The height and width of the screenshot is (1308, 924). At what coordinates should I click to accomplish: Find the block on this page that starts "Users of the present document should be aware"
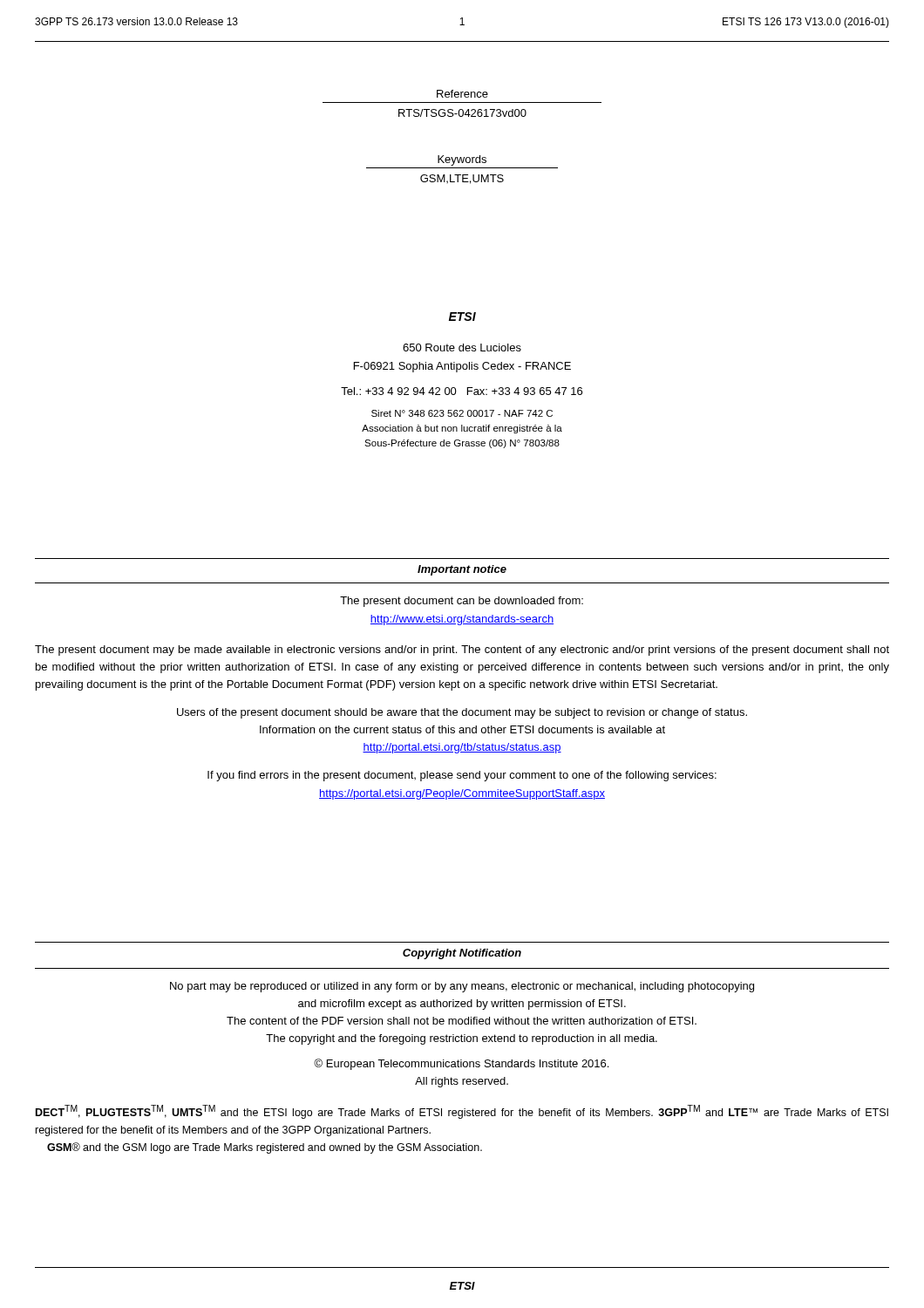click(x=462, y=730)
